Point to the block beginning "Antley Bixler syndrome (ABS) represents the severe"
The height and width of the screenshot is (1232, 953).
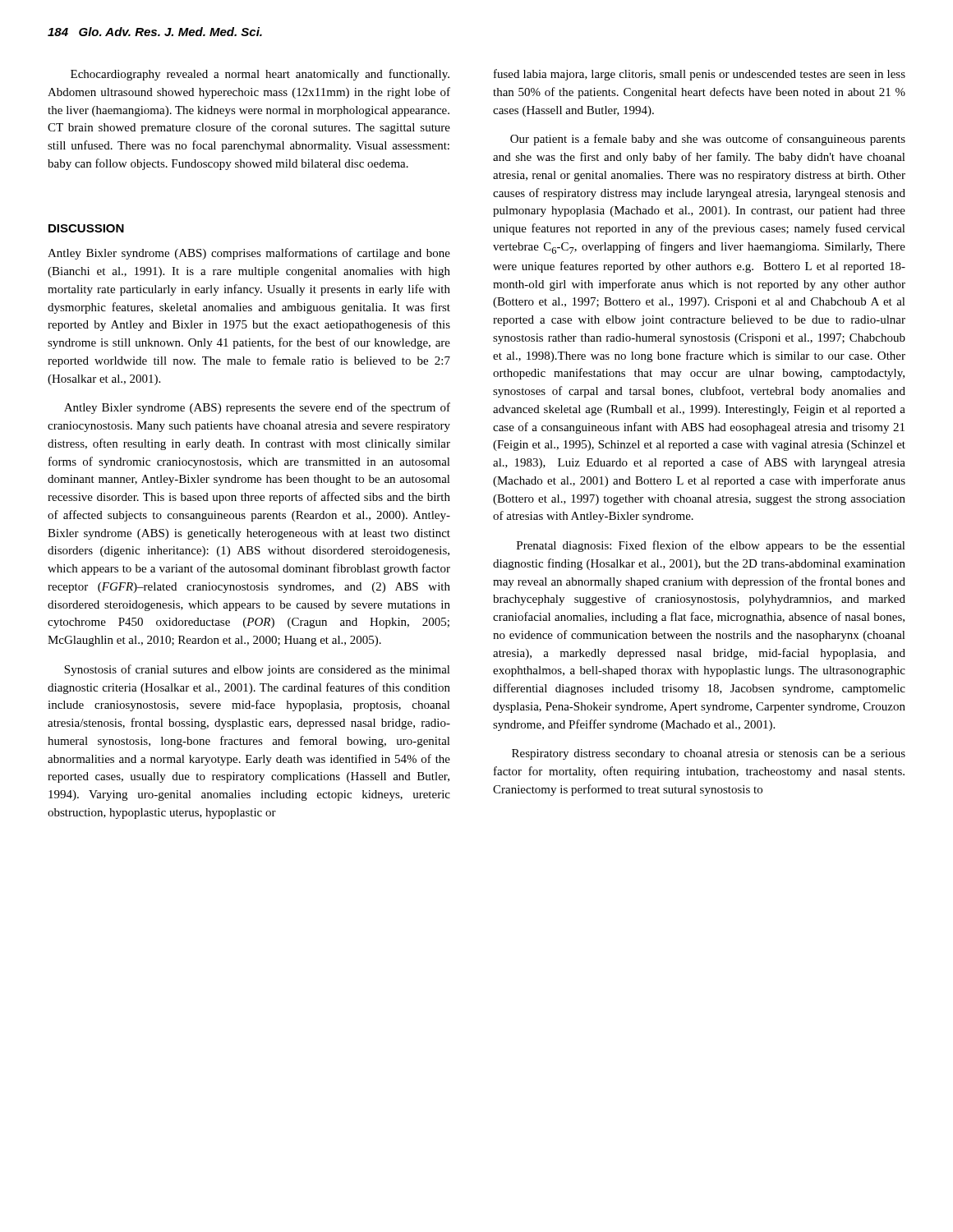(249, 524)
